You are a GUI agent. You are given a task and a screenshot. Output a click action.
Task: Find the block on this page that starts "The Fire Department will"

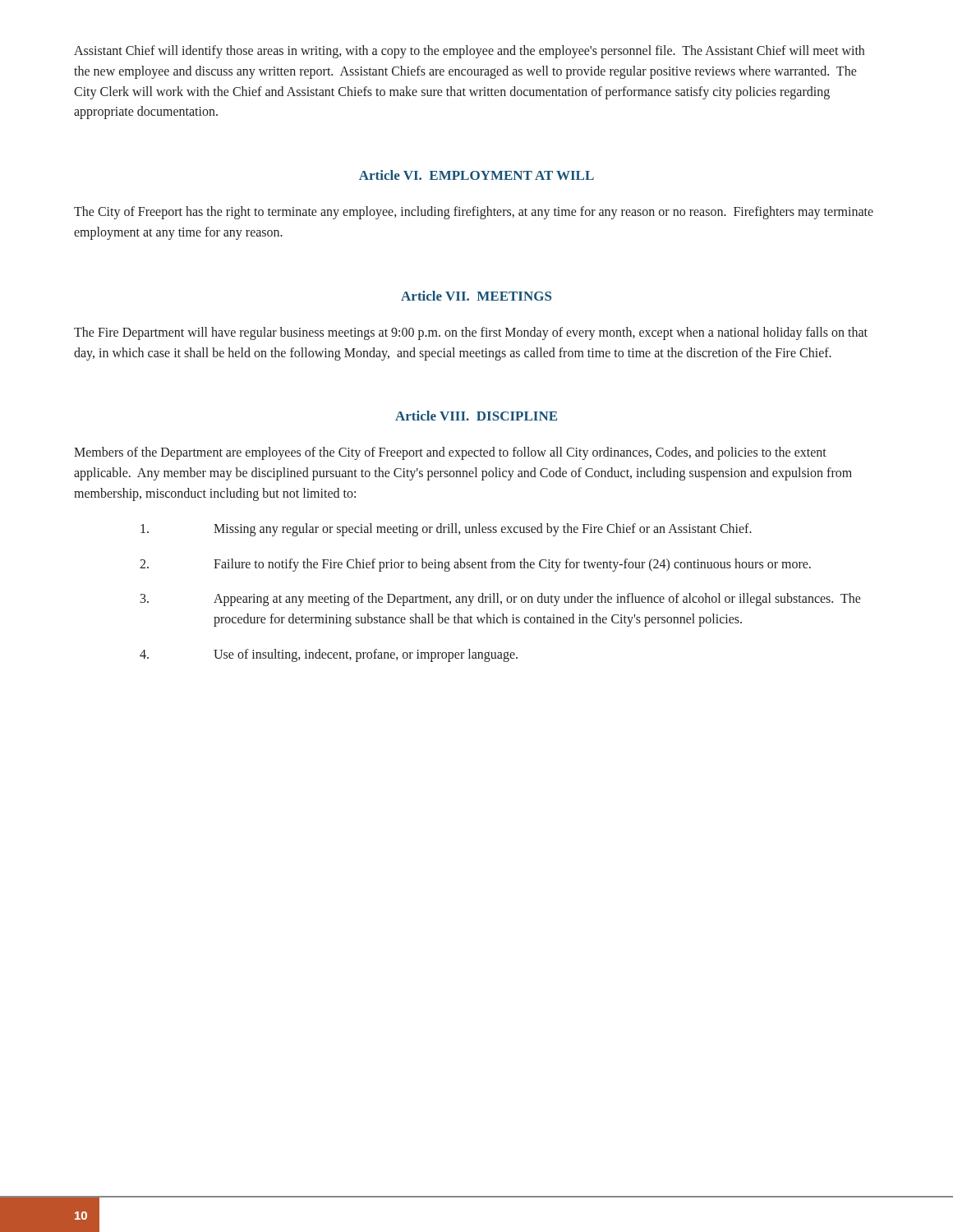tap(476, 343)
